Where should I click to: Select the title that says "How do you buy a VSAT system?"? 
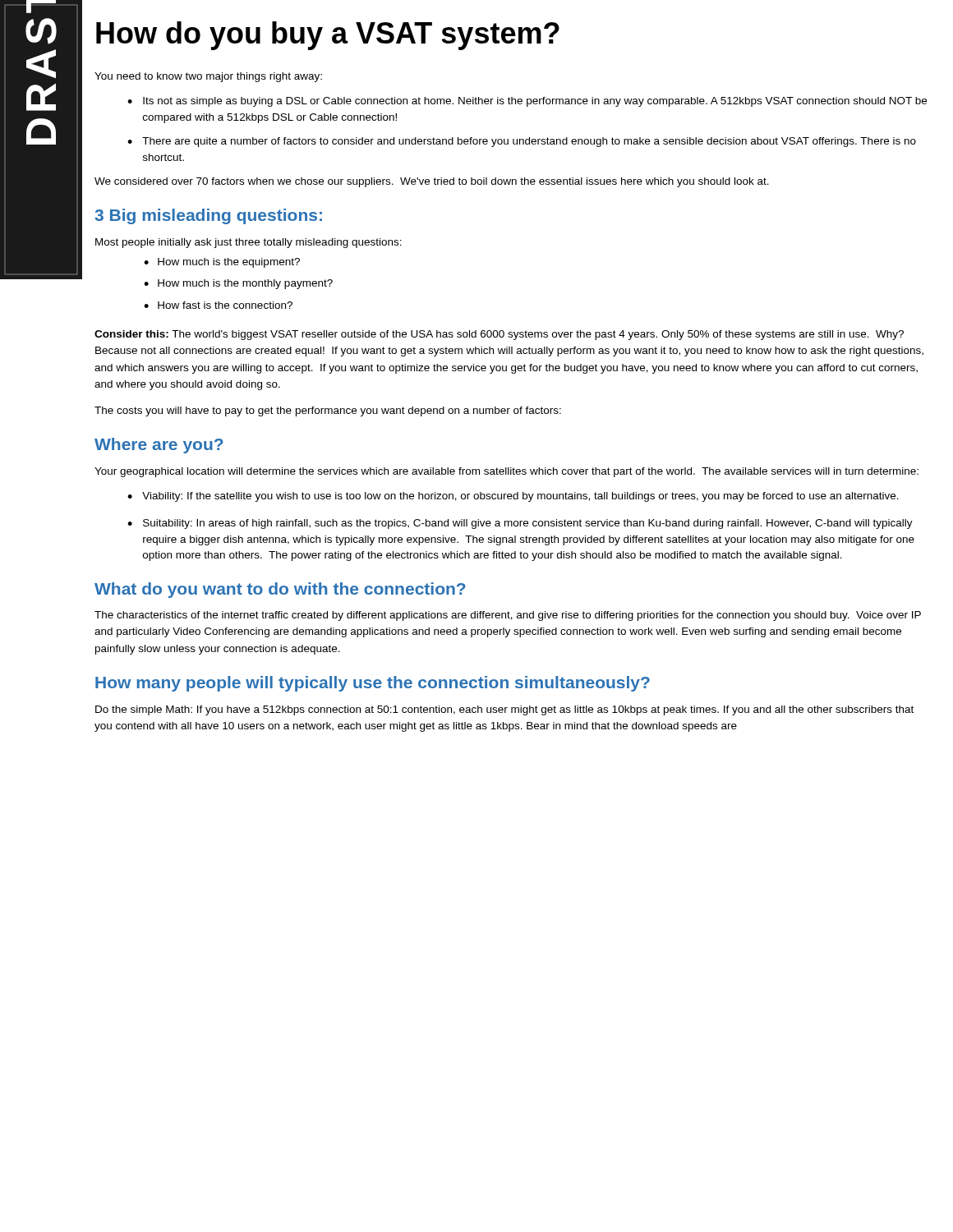(x=328, y=33)
